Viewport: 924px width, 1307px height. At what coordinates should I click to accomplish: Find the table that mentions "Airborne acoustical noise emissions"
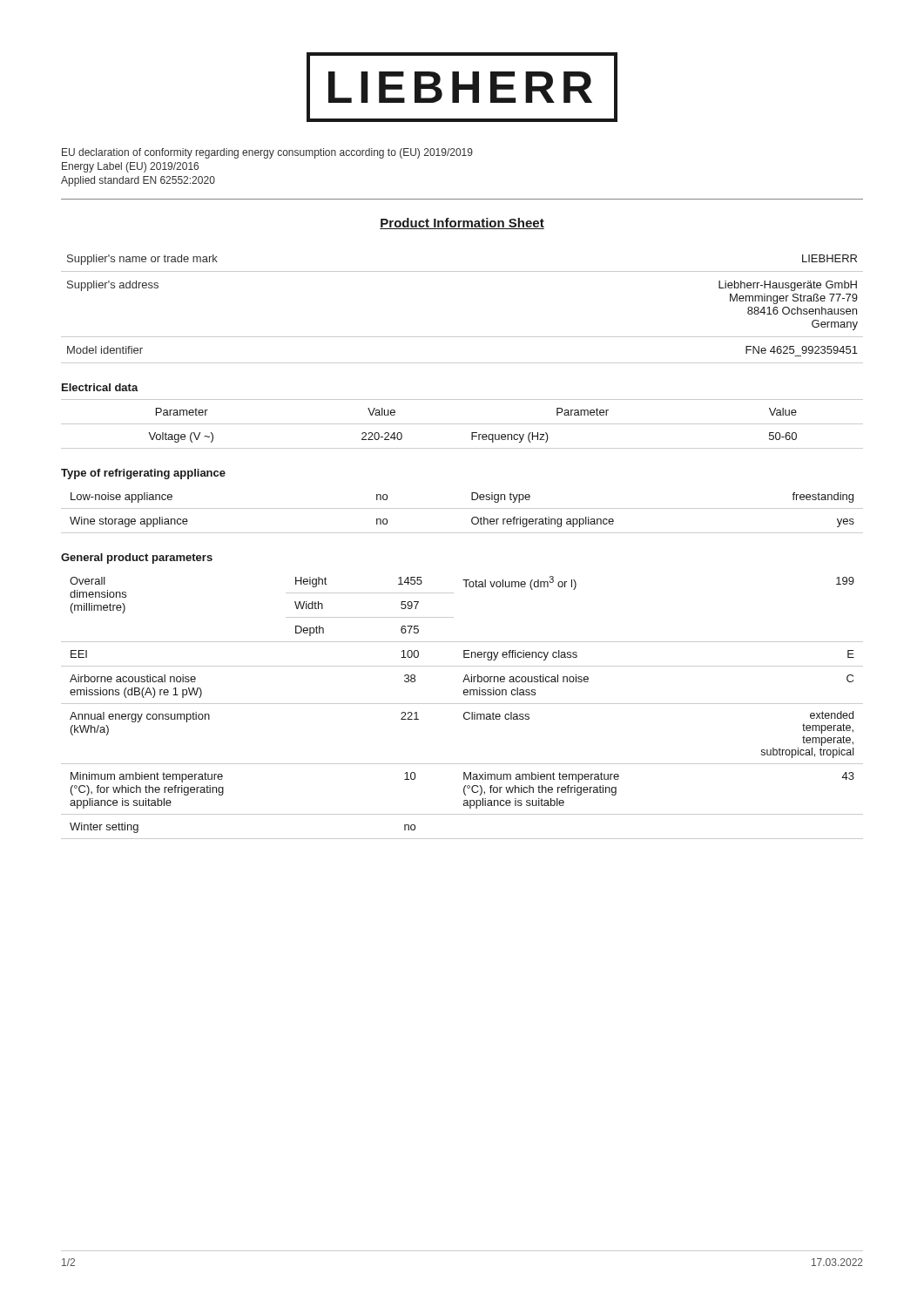(462, 704)
